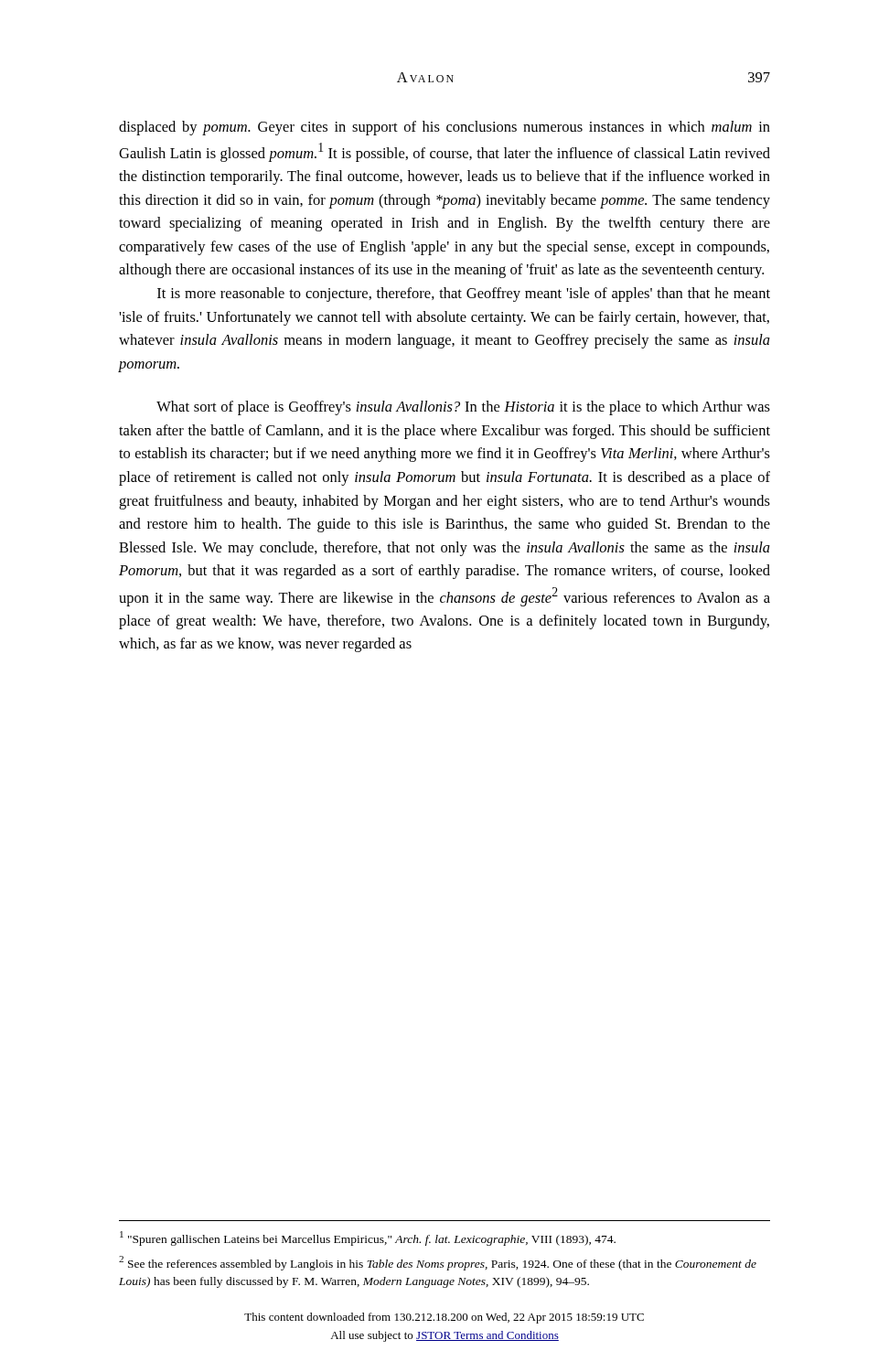
Task: Navigate to the element starting "What sort of place is"
Action: coord(444,525)
